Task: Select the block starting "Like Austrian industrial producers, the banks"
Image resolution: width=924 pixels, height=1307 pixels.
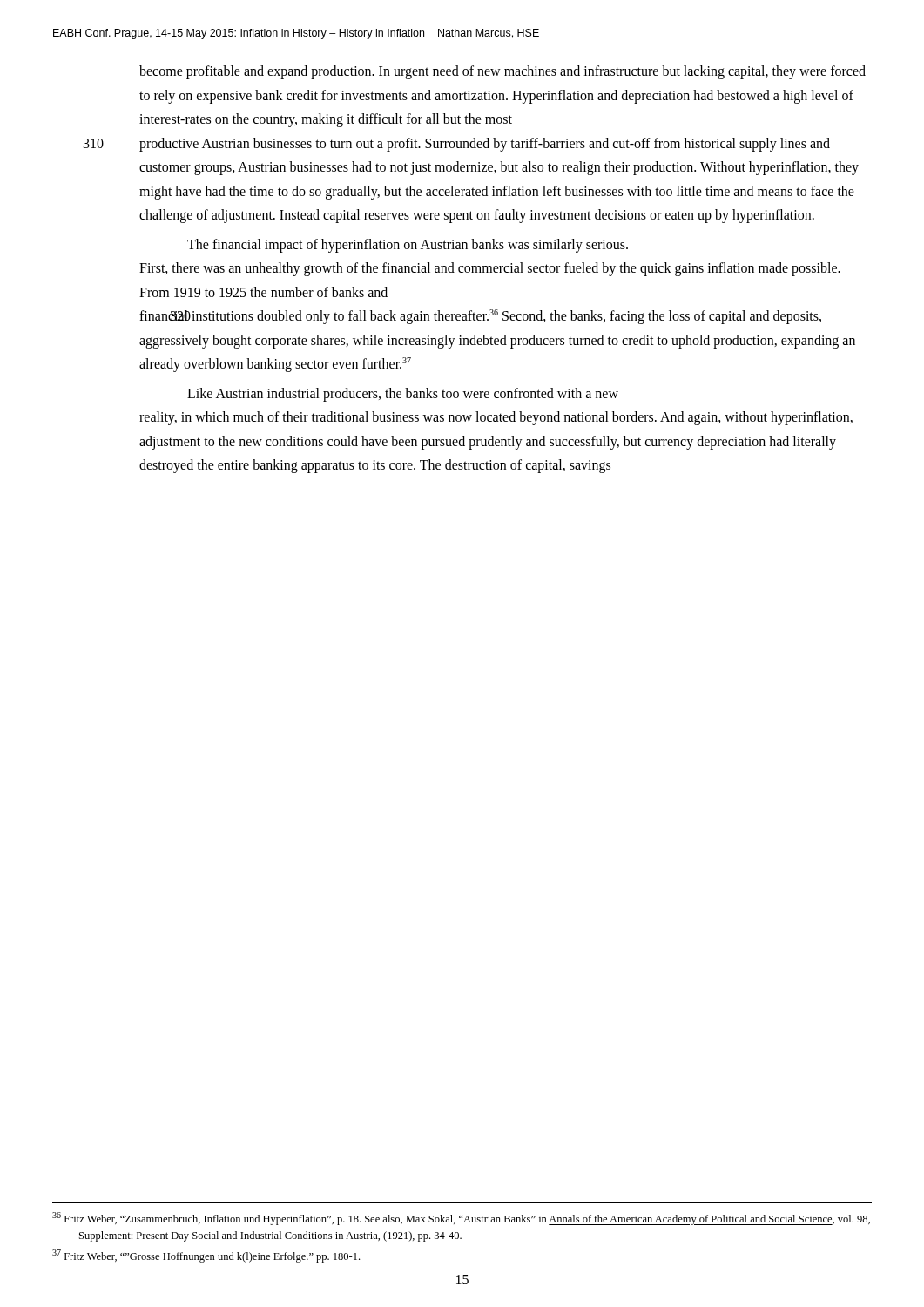Action: pos(506,429)
